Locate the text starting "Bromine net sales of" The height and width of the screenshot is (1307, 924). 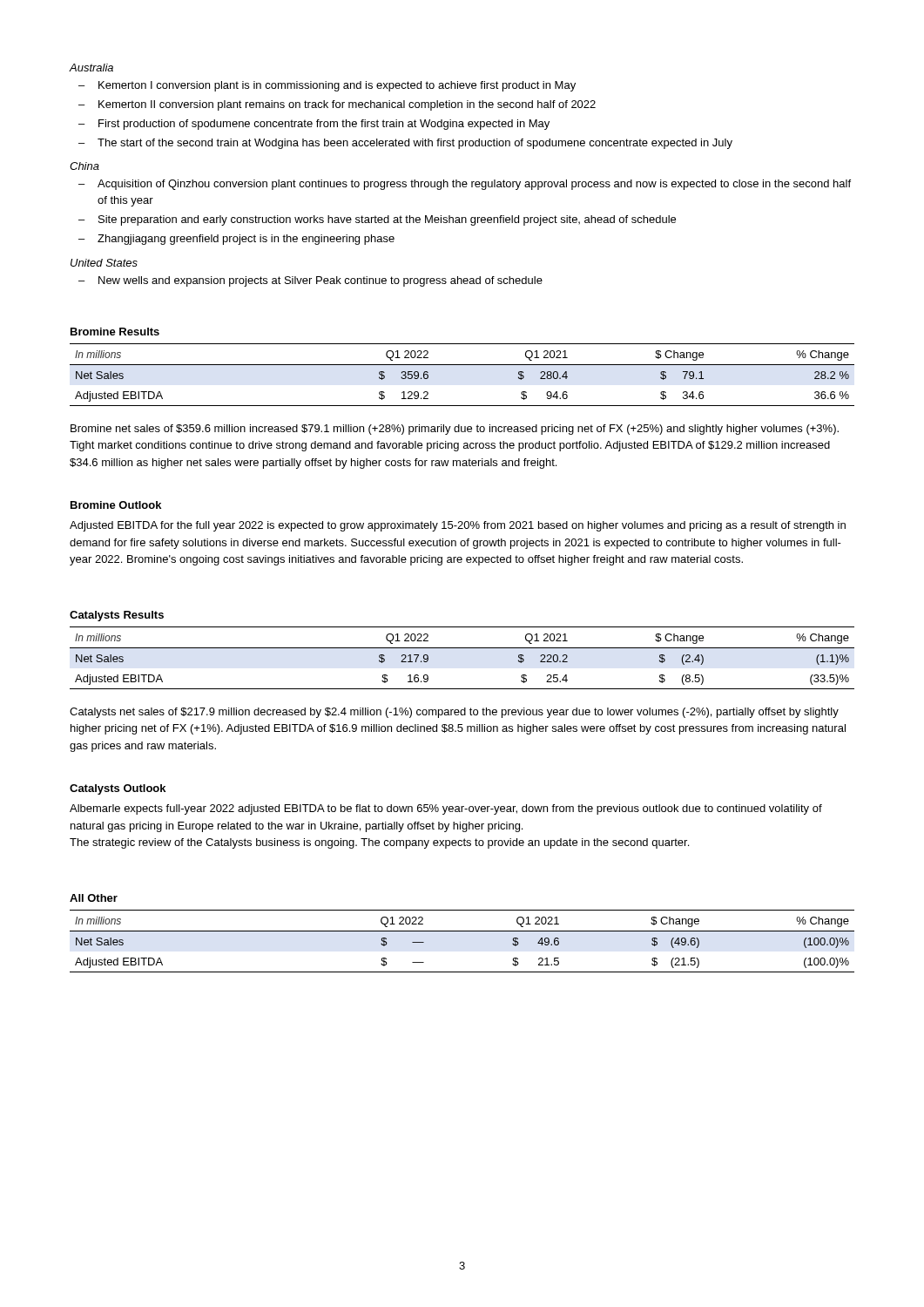455,445
